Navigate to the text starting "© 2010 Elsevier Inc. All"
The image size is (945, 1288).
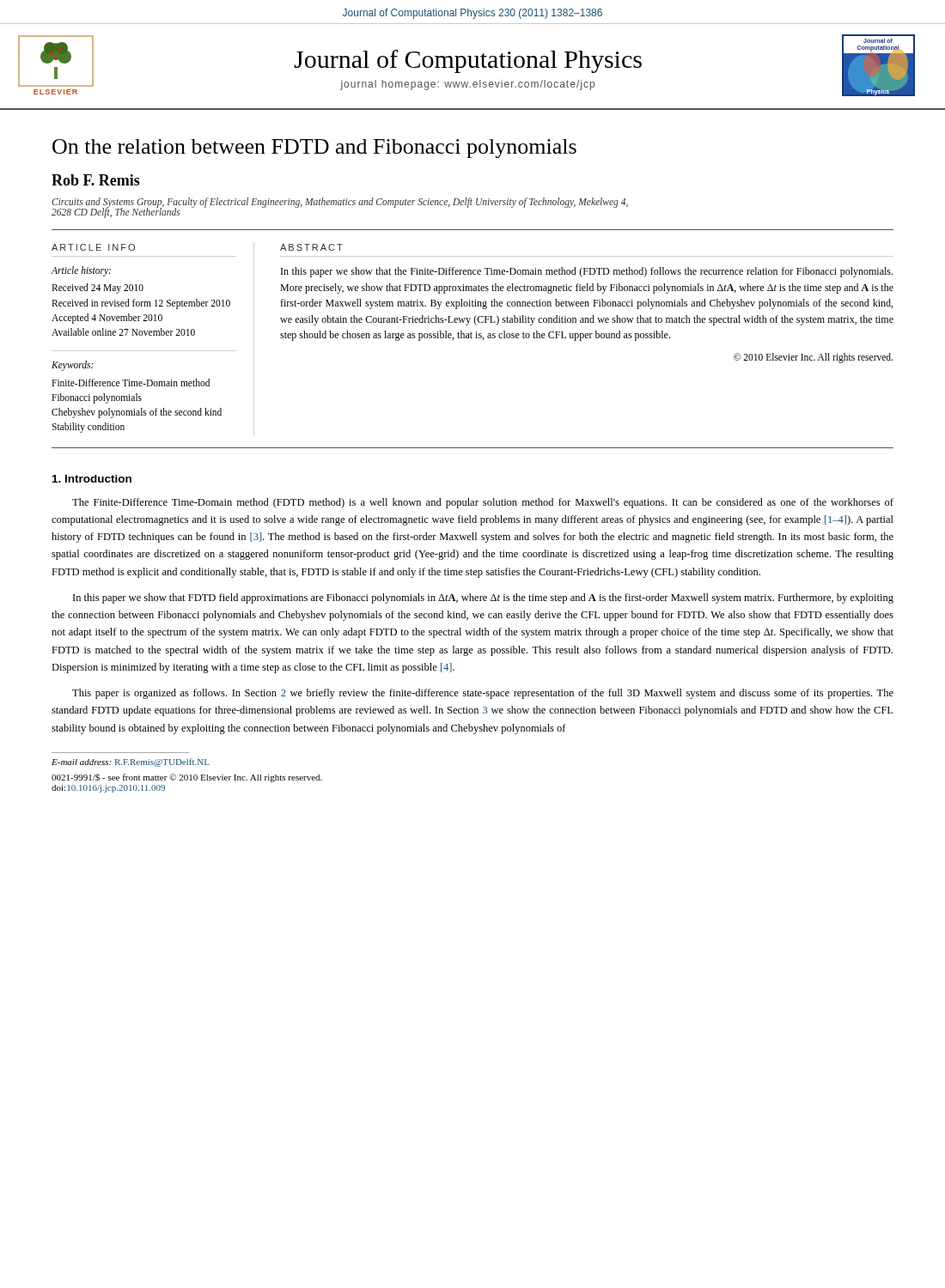tap(813, 357)
